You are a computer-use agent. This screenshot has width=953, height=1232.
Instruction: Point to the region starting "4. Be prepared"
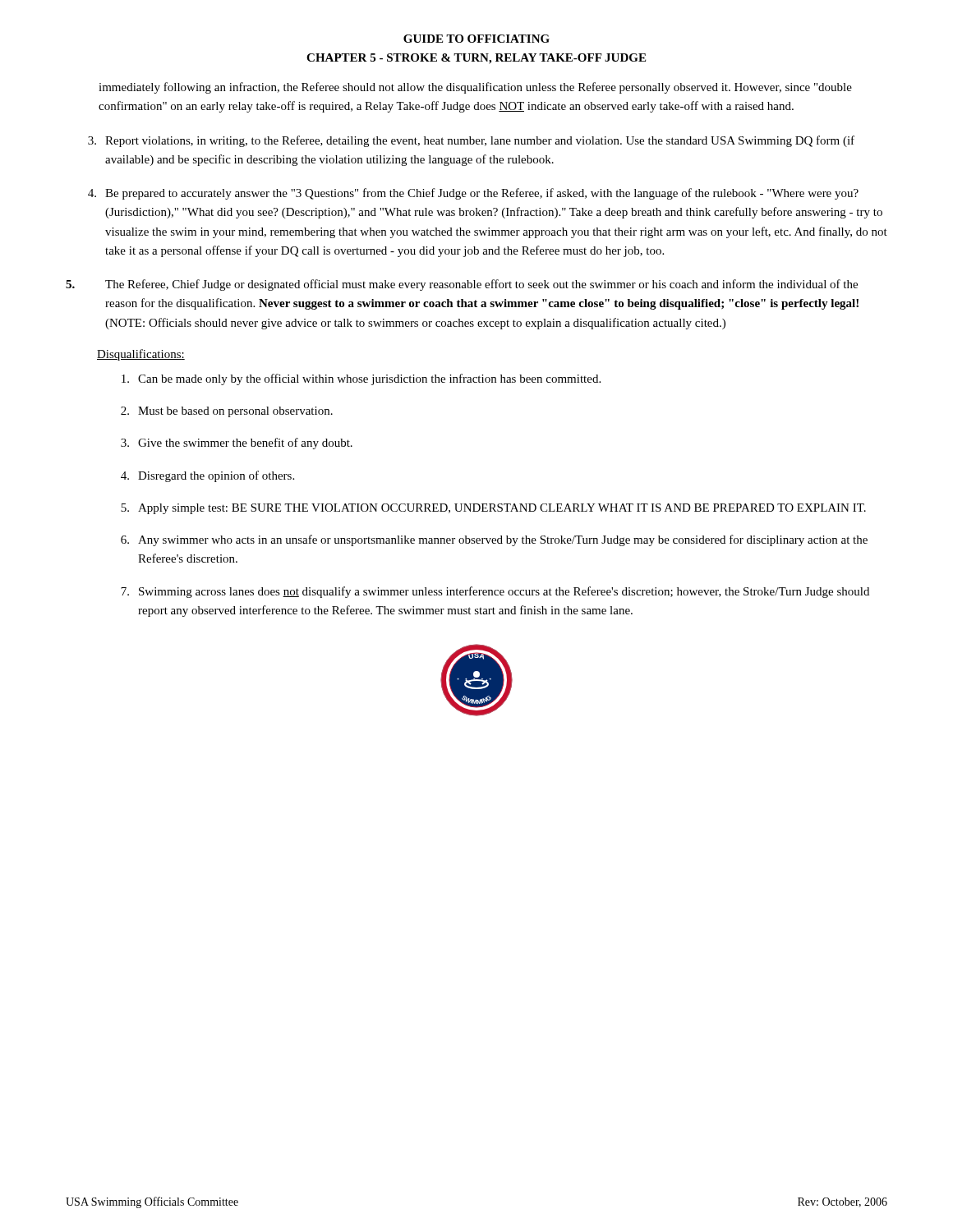pyautogui.click(x=476, y=222)
